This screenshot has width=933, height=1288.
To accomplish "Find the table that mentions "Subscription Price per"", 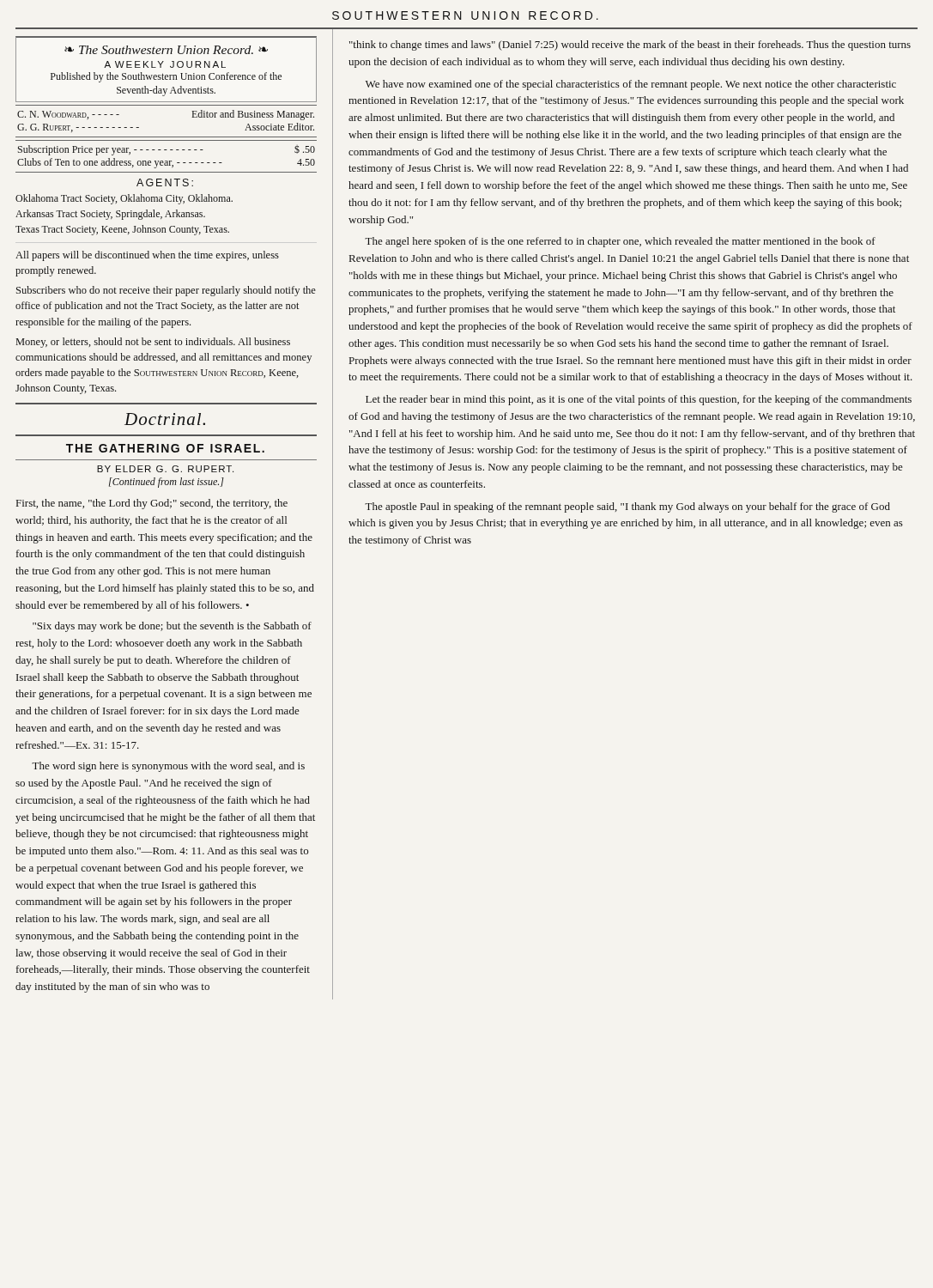I will click(x=166, y=156).
